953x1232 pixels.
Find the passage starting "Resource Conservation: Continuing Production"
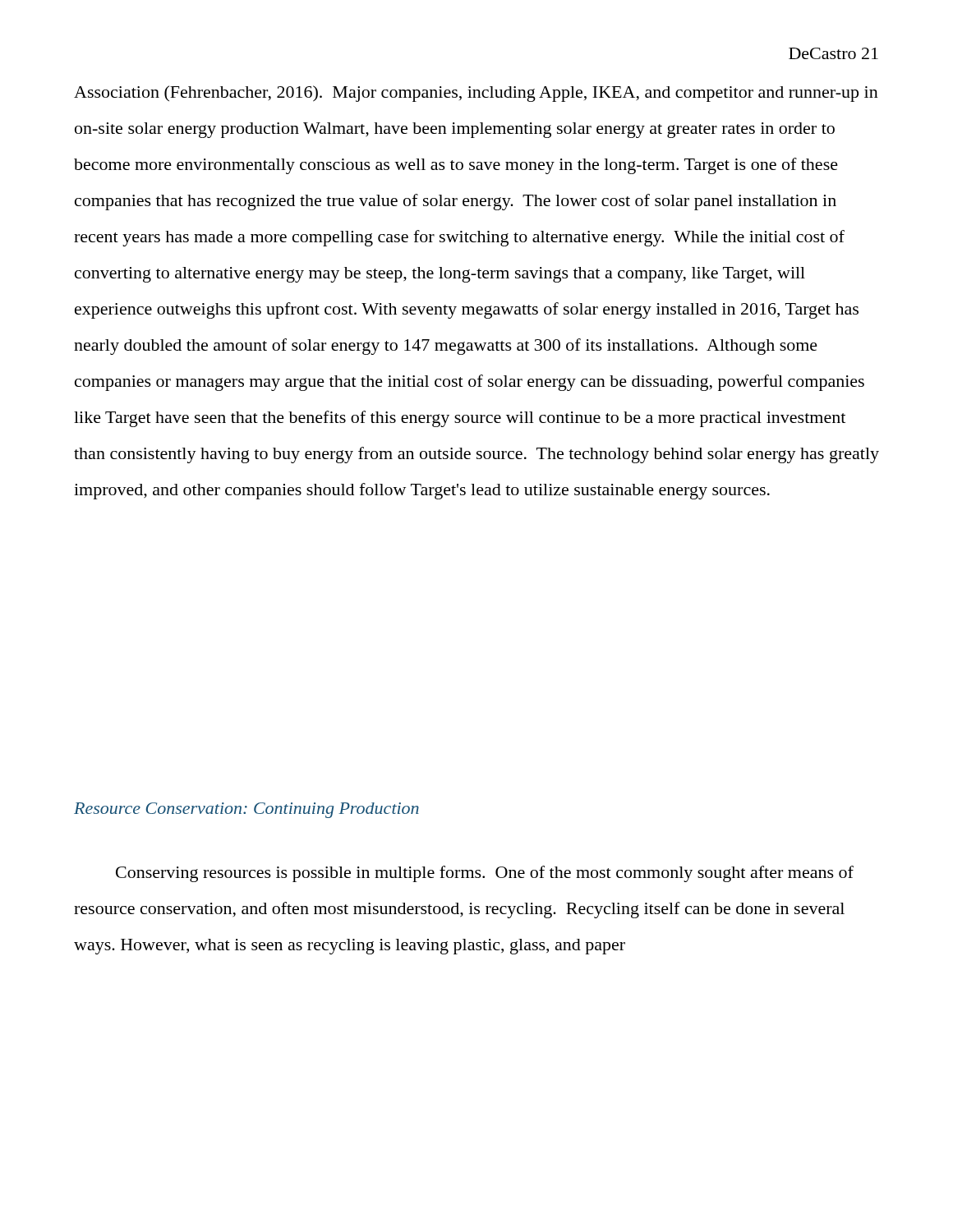[247, 808]
